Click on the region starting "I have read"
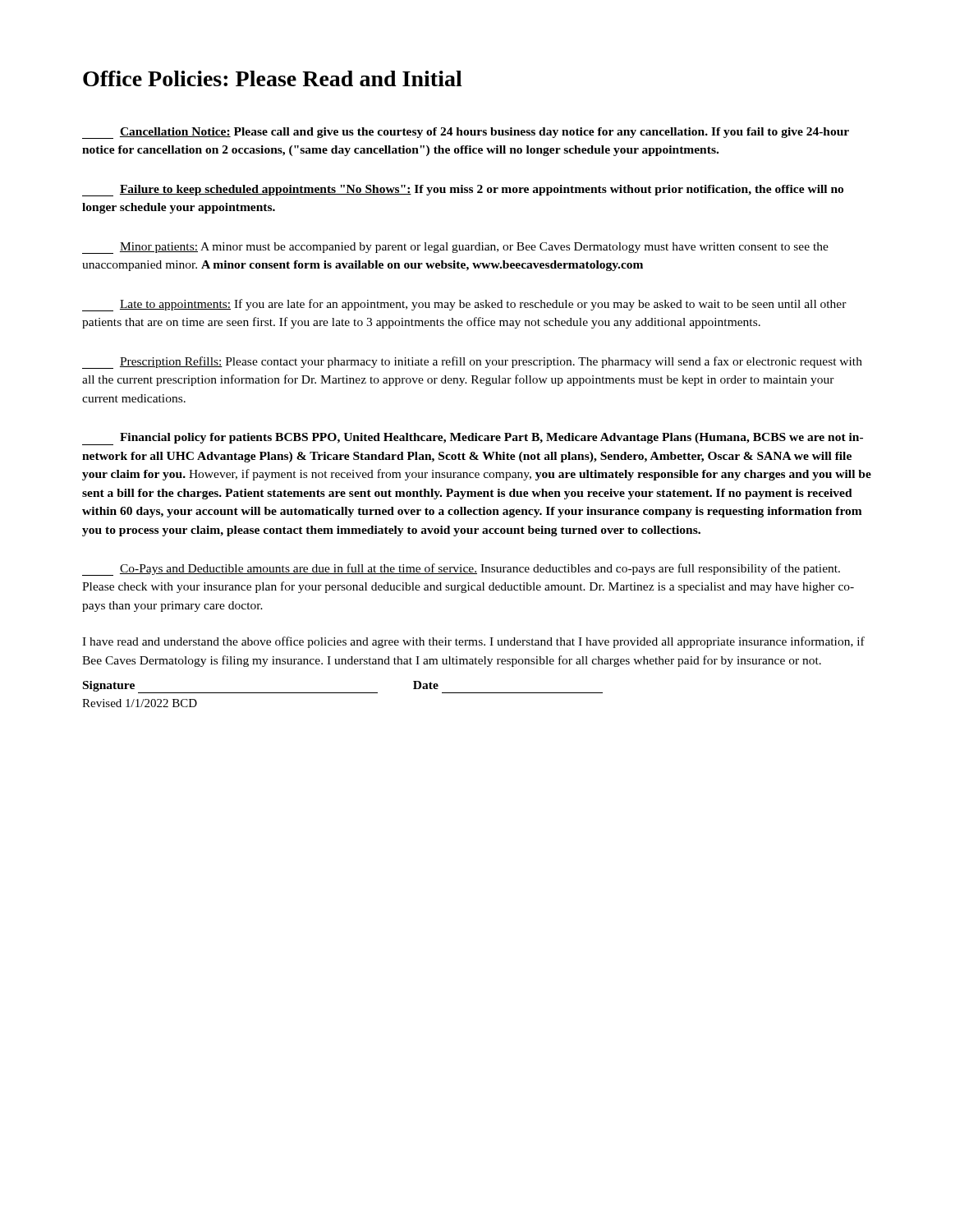 [473, 651]
